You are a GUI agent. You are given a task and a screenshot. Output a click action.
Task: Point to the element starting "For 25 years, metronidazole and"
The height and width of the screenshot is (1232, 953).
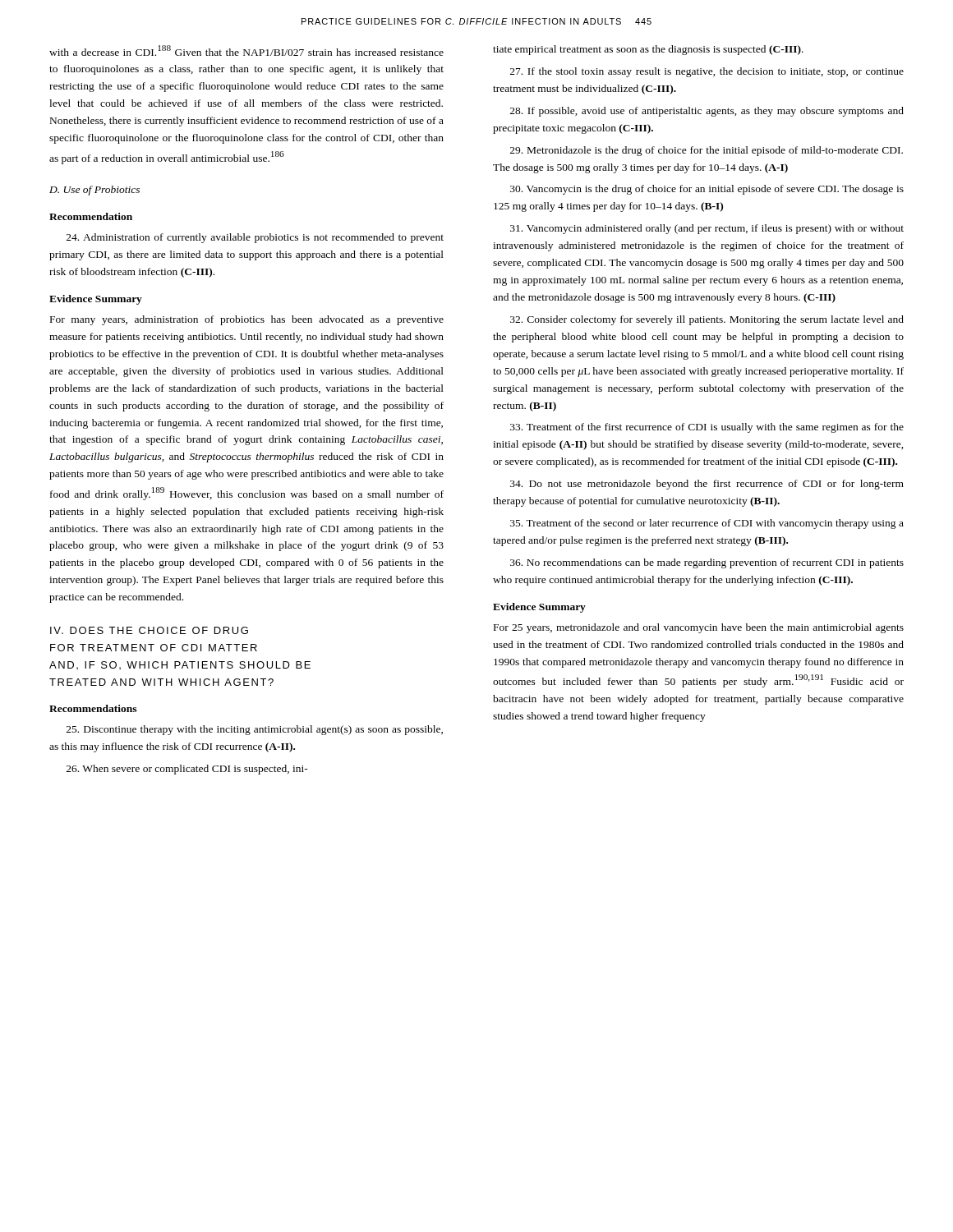point(698,672)
